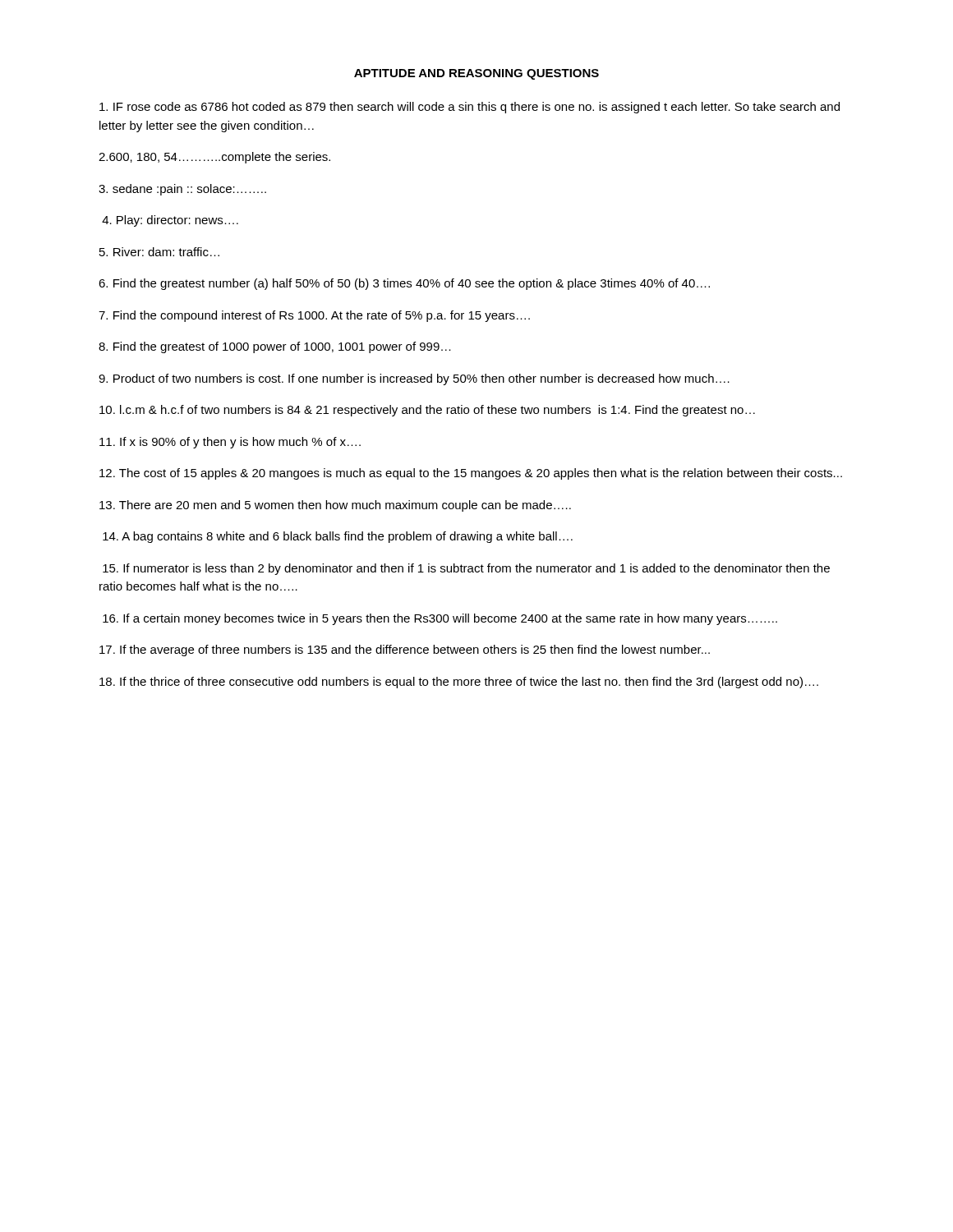Viewport: 953px width, 1232px height.
Task: Locate the list item that reads "8. Find the greatest of 1000 power"
Action: point(275,346)
